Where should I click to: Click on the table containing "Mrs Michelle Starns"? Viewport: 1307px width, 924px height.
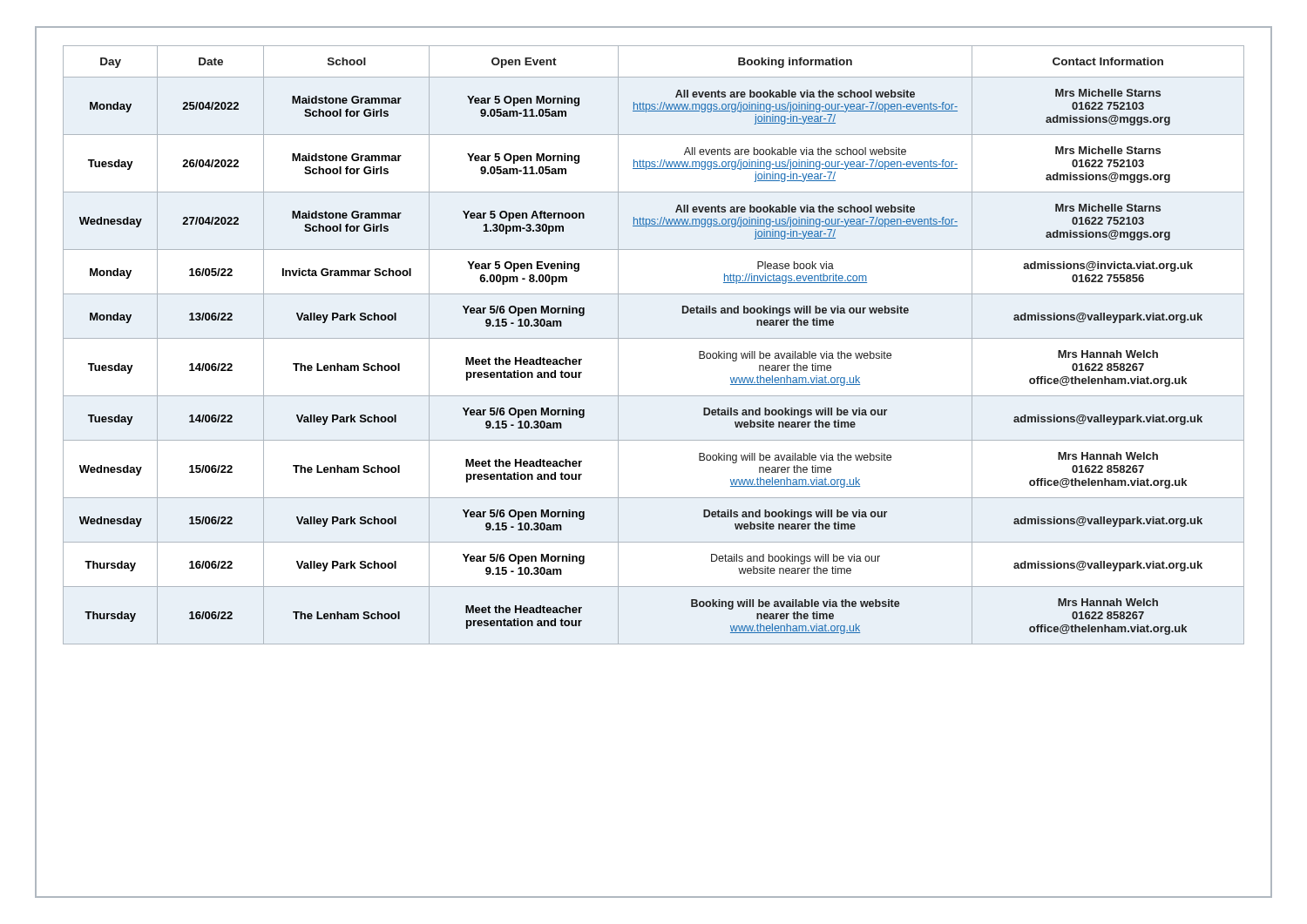click(654, 345)
